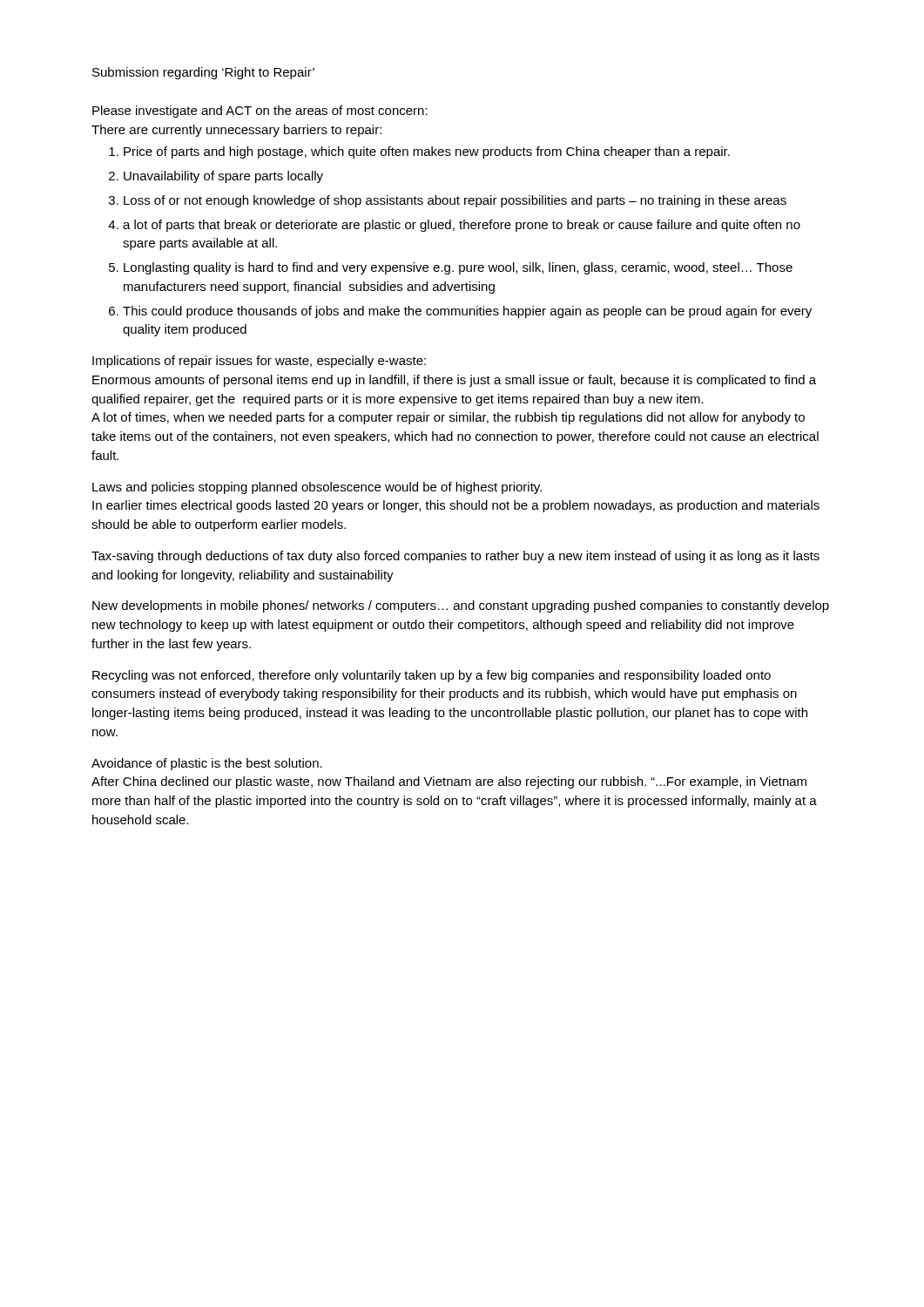924x1307 pixels.
Task: Click the passage that begins "Price of parts and high postage, which"
Action: click(427, 151)
